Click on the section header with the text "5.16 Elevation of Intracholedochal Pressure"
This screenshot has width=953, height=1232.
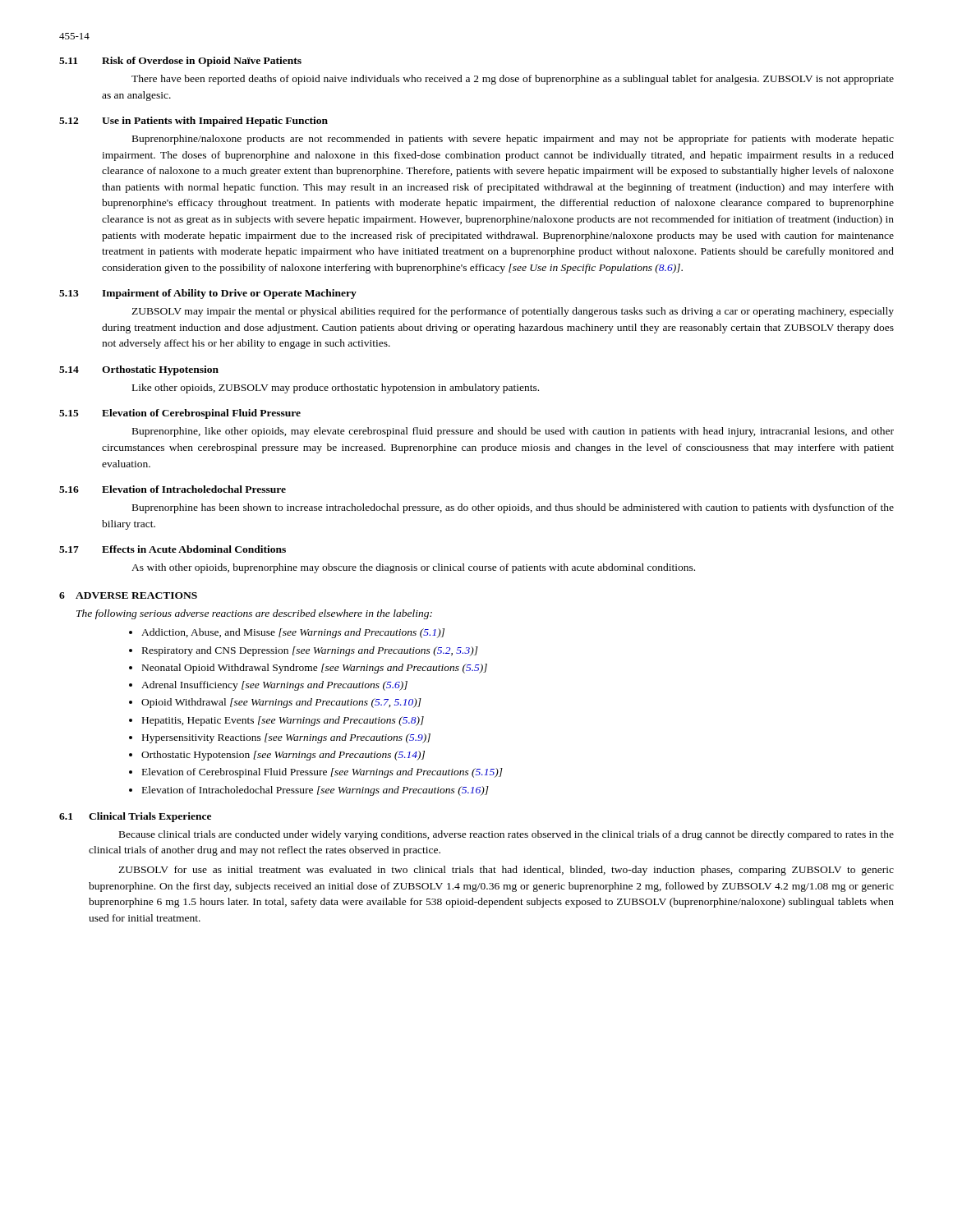pos(173,490)
